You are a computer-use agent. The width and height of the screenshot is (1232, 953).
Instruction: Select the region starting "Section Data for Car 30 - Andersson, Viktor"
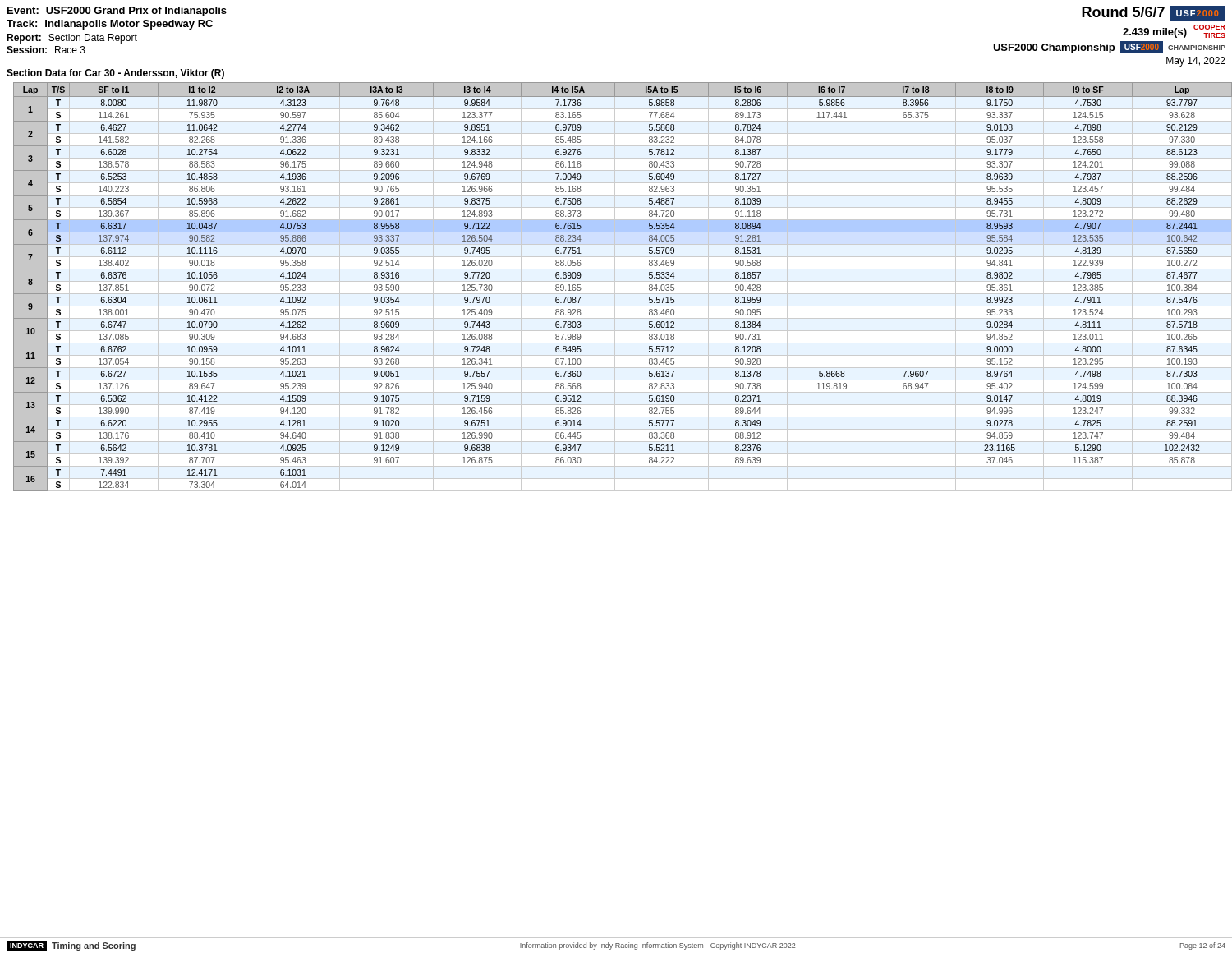(x=116, y=73)
